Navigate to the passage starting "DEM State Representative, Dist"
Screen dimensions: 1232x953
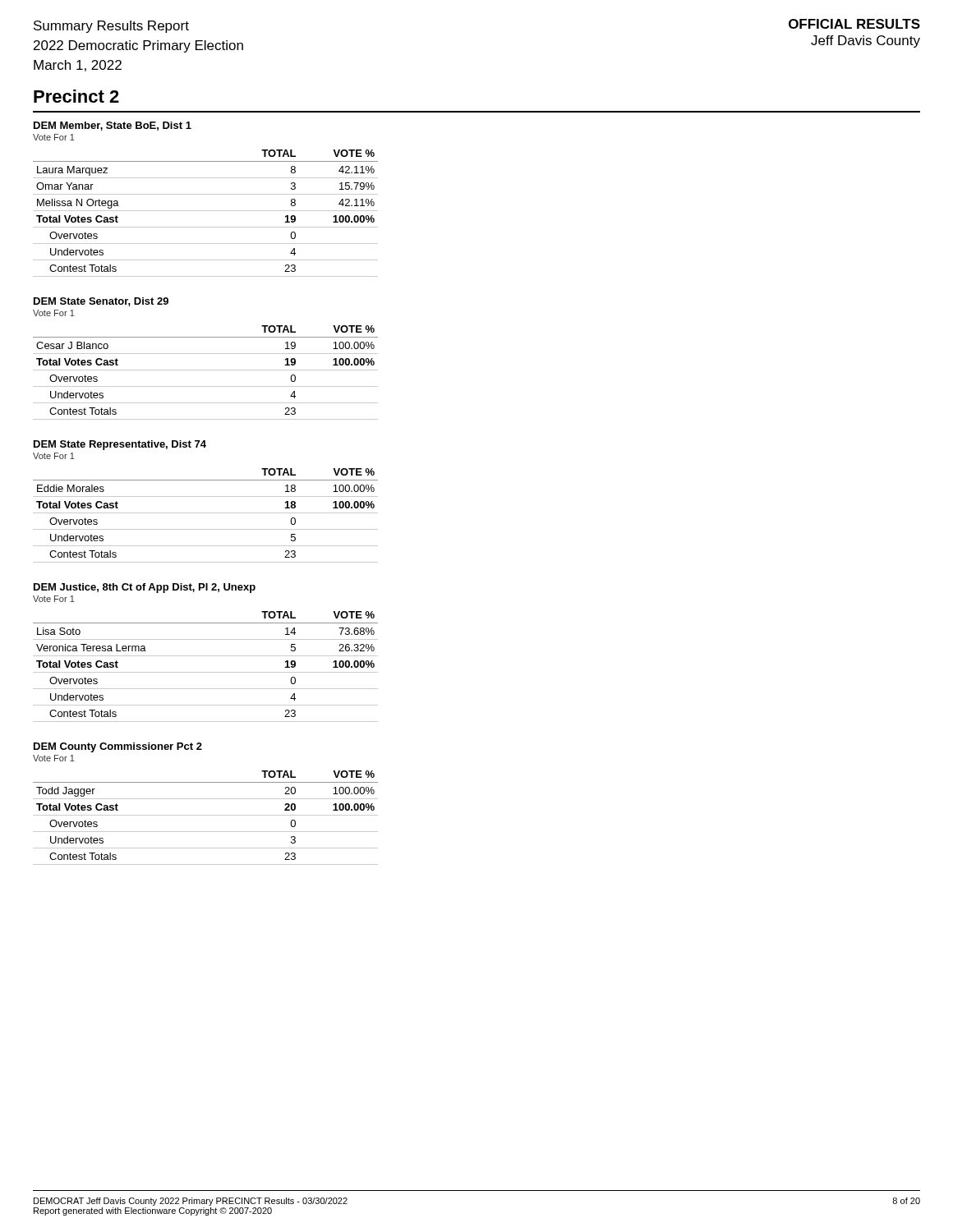(x=120, y=444)
